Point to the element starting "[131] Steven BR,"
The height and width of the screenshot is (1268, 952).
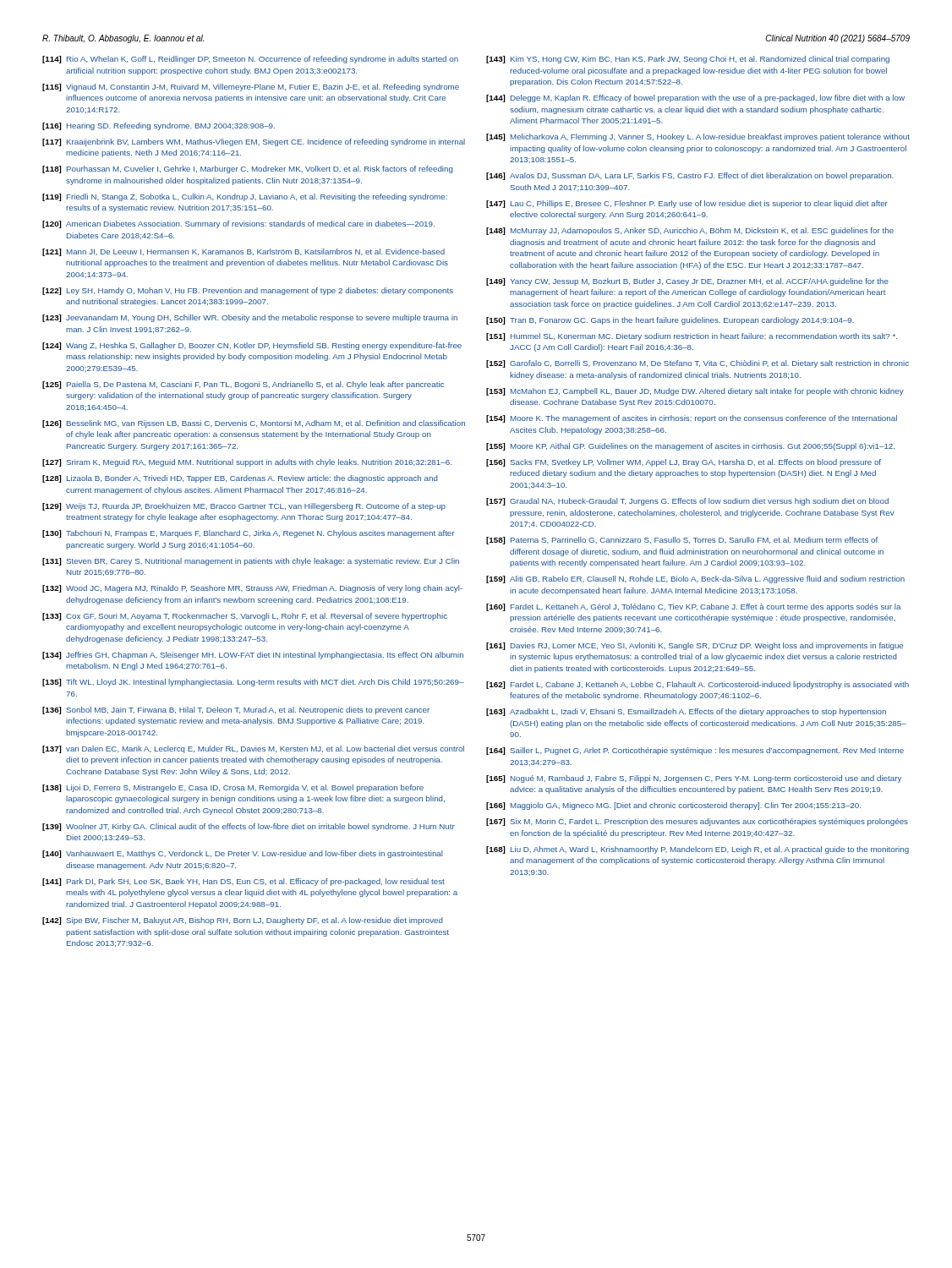click(254, 566)
